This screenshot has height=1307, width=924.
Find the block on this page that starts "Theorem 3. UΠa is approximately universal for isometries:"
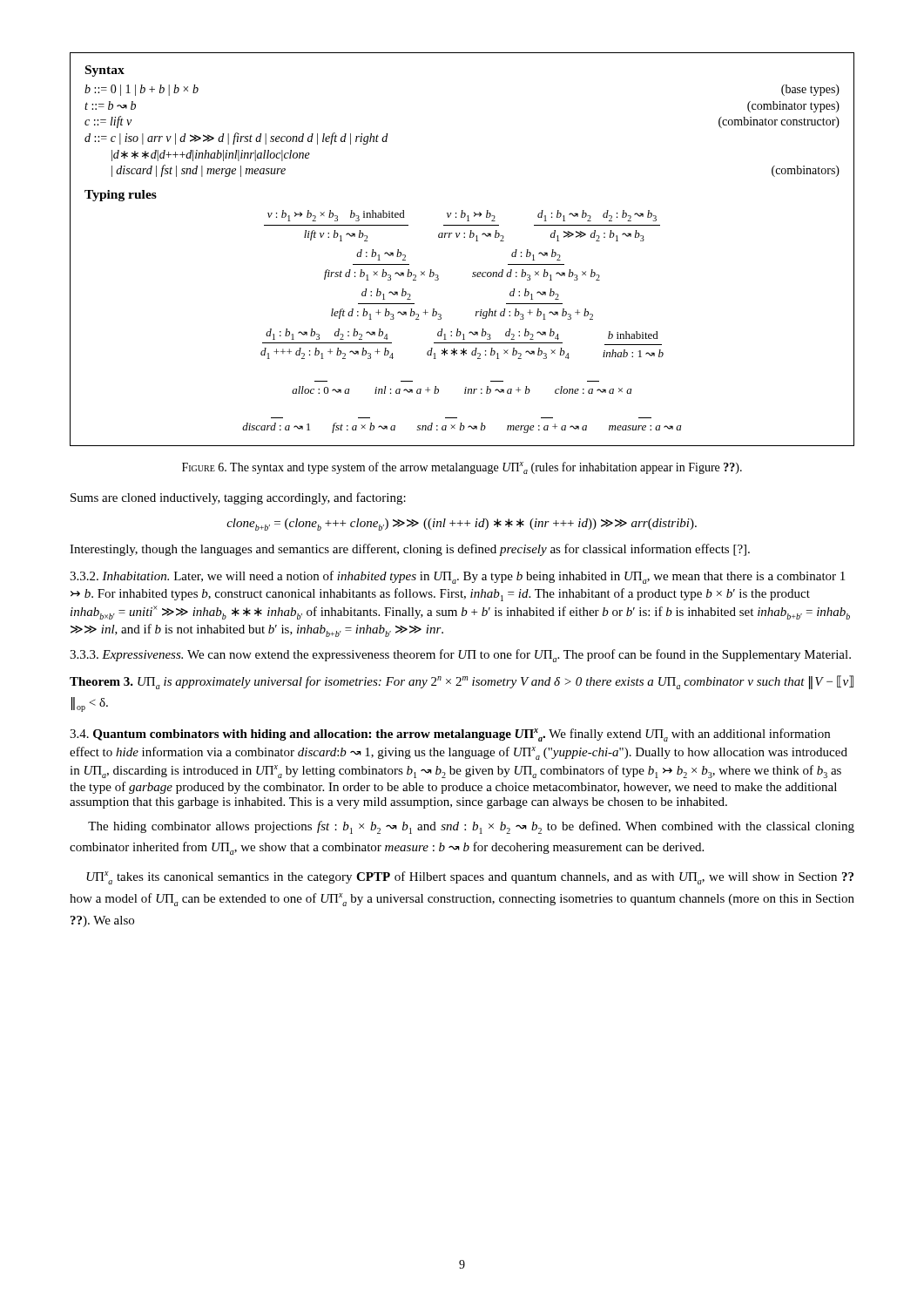462,692
